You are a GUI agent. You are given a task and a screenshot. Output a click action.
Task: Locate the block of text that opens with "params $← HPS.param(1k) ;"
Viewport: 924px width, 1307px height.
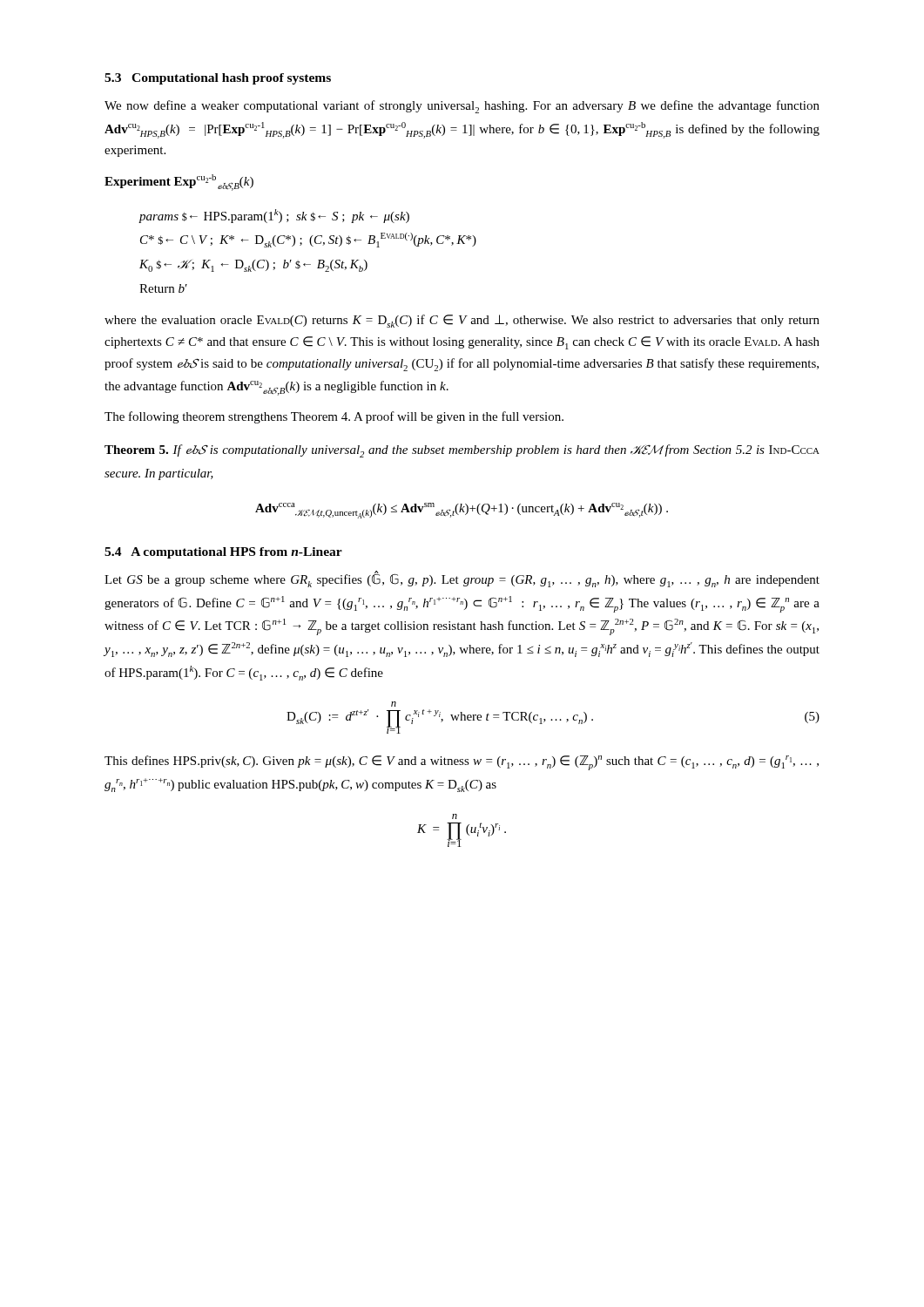[308, 251]
